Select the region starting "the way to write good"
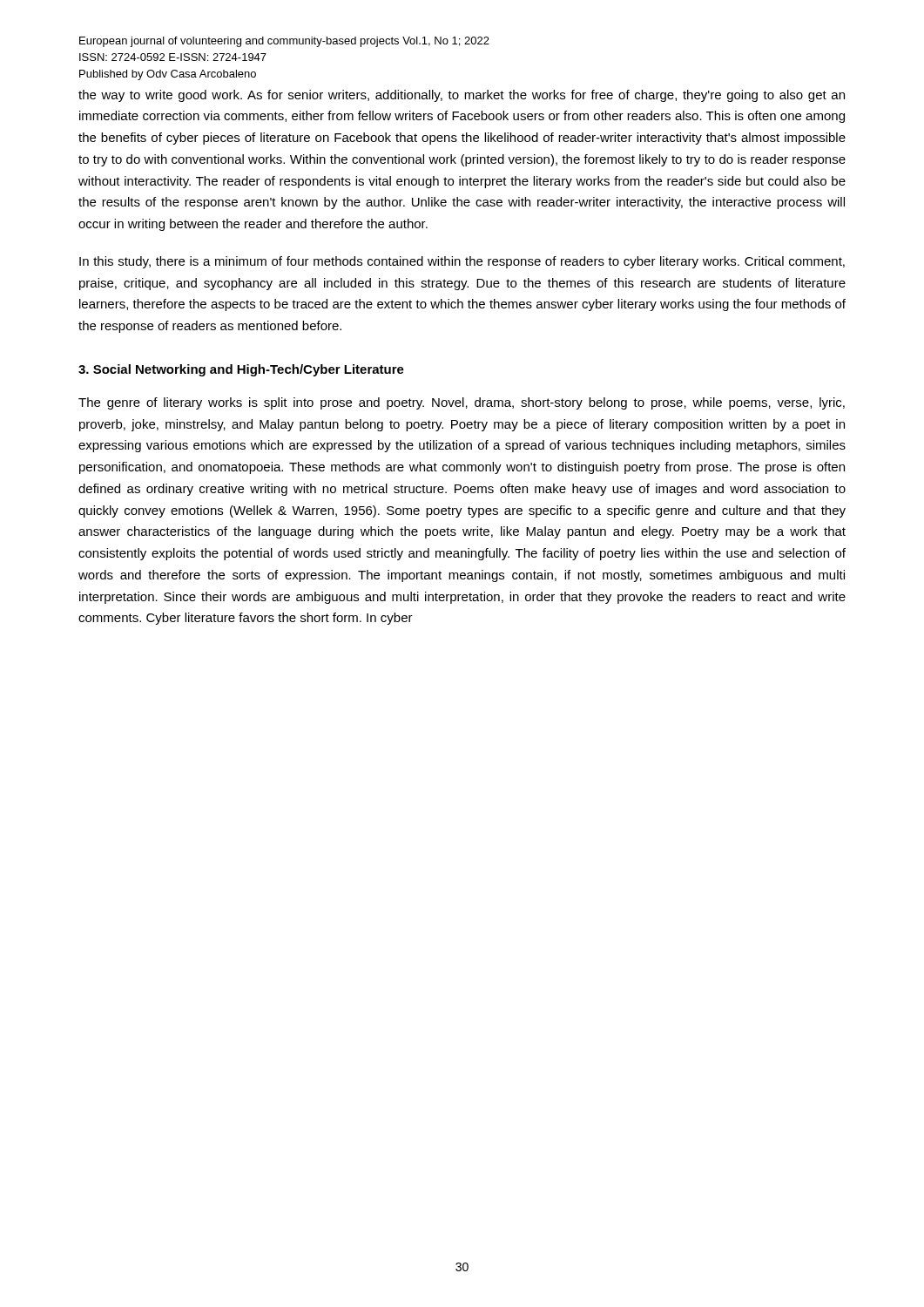The height and width of the screenshot is (1307, 924). 462,159
